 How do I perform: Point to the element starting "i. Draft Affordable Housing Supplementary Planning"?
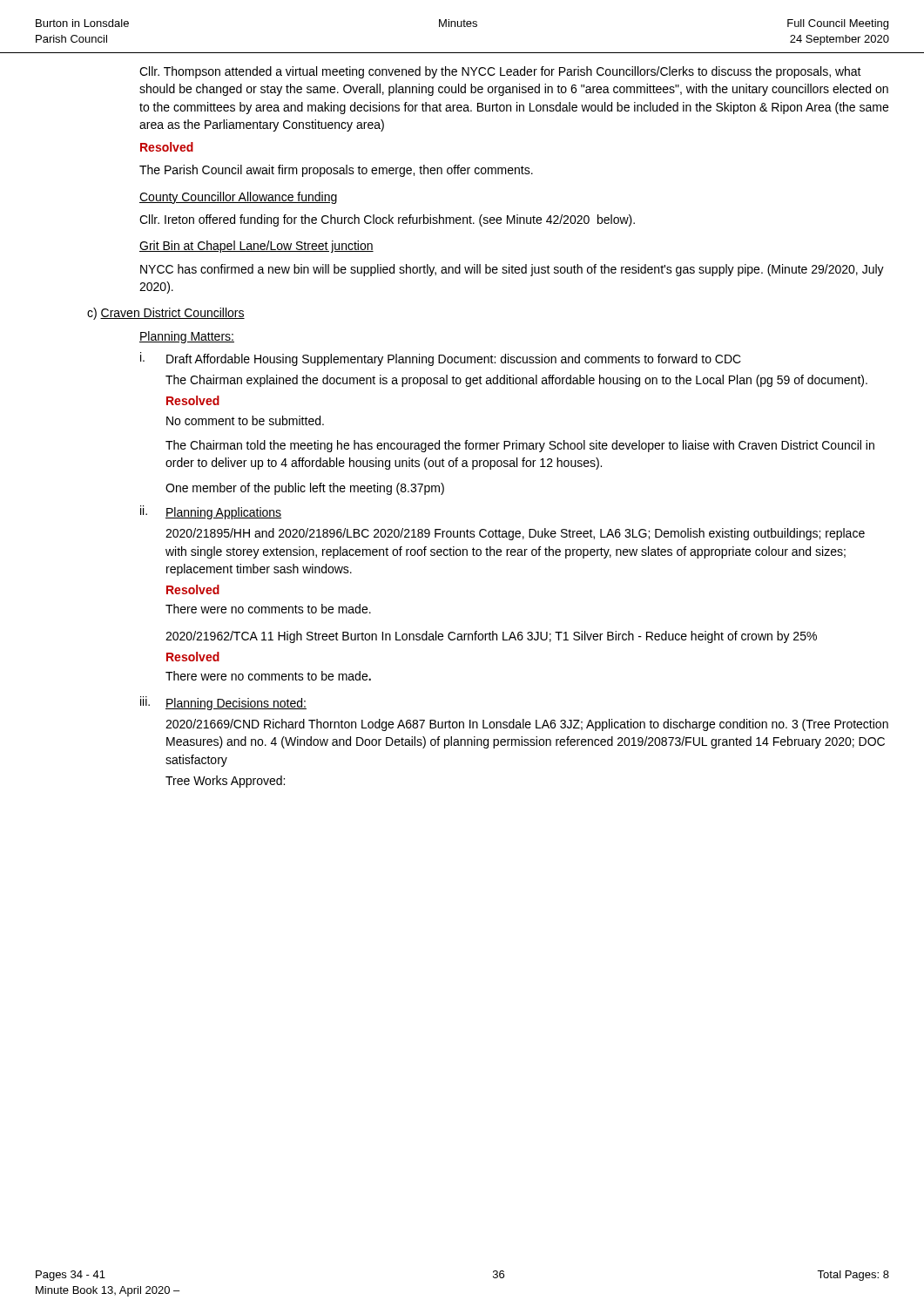pyautogui.click(x=441, y=359)
